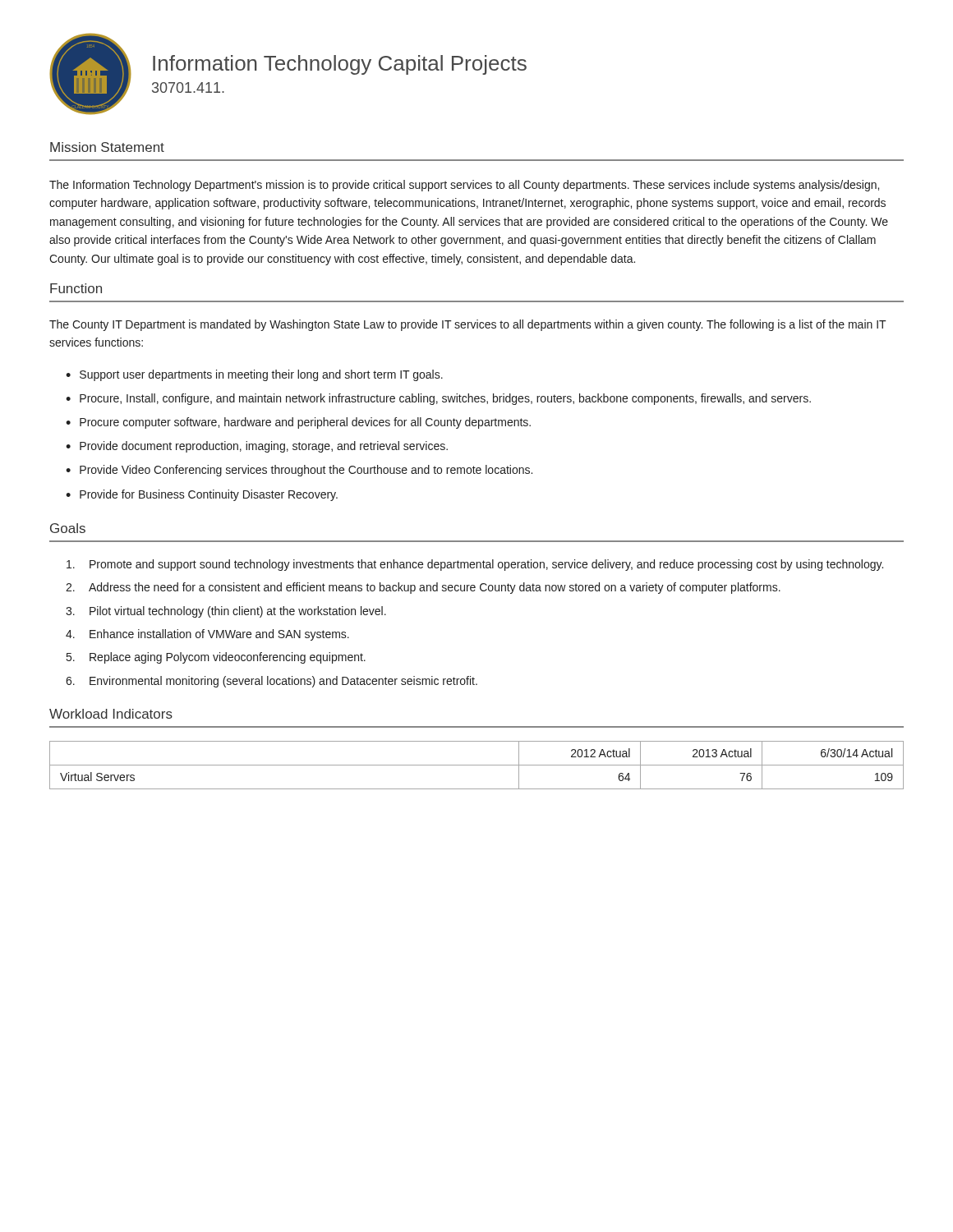This screenshot has height=1232, width=953.
Task: Select the list item that reads "Promote and support sound technology investments that enhance"
Action: pyautogui.click(x=485, y=564)
